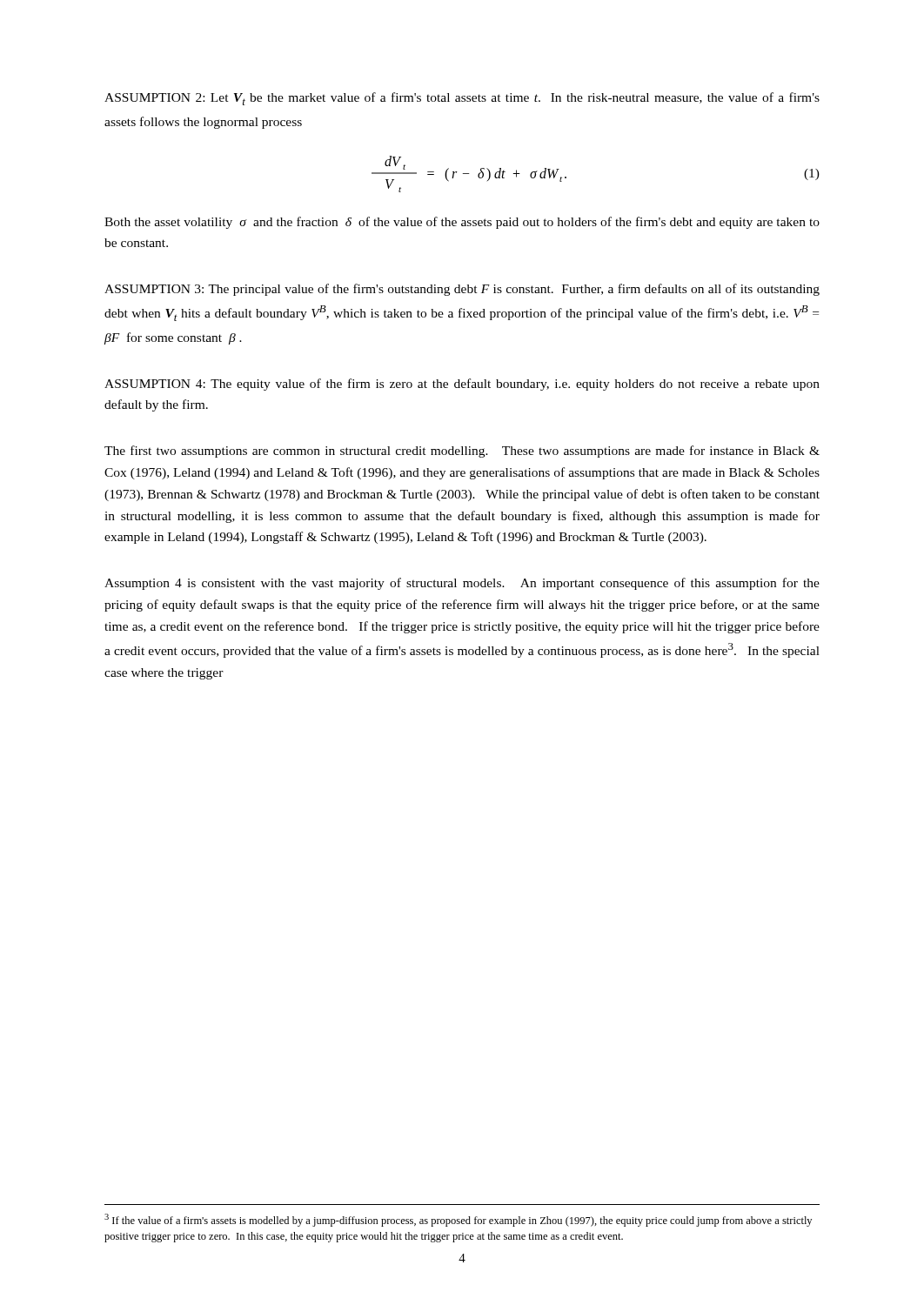
Task: Select the block starting "Both the asset volatility σ and the"
Action: (462, 232)
